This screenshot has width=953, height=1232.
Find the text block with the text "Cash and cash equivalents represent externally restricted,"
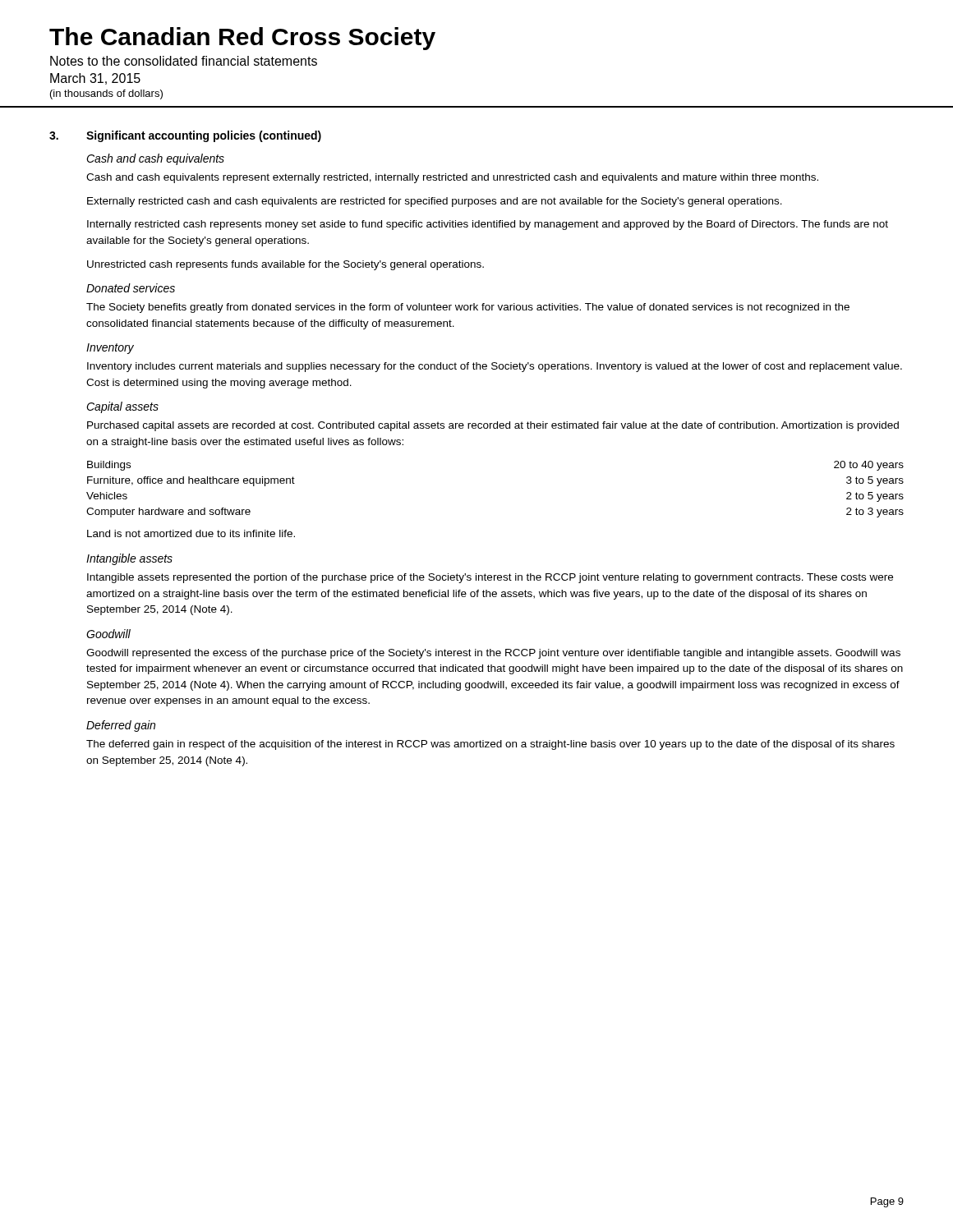pyautogui.click(x=453, y=177)
